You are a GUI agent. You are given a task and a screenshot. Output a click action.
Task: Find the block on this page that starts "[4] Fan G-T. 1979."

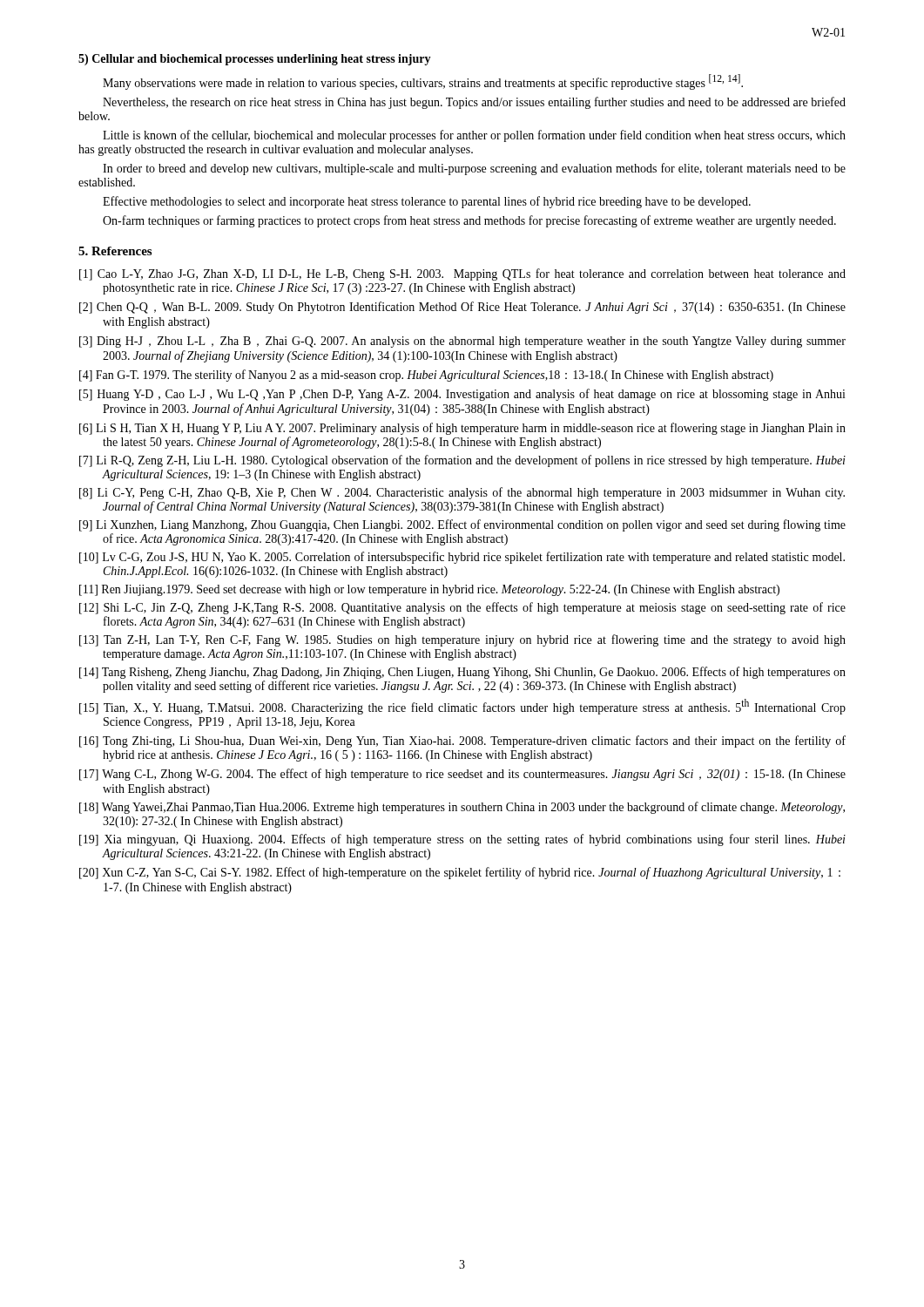pyautogui.click(x=426, y=375)
